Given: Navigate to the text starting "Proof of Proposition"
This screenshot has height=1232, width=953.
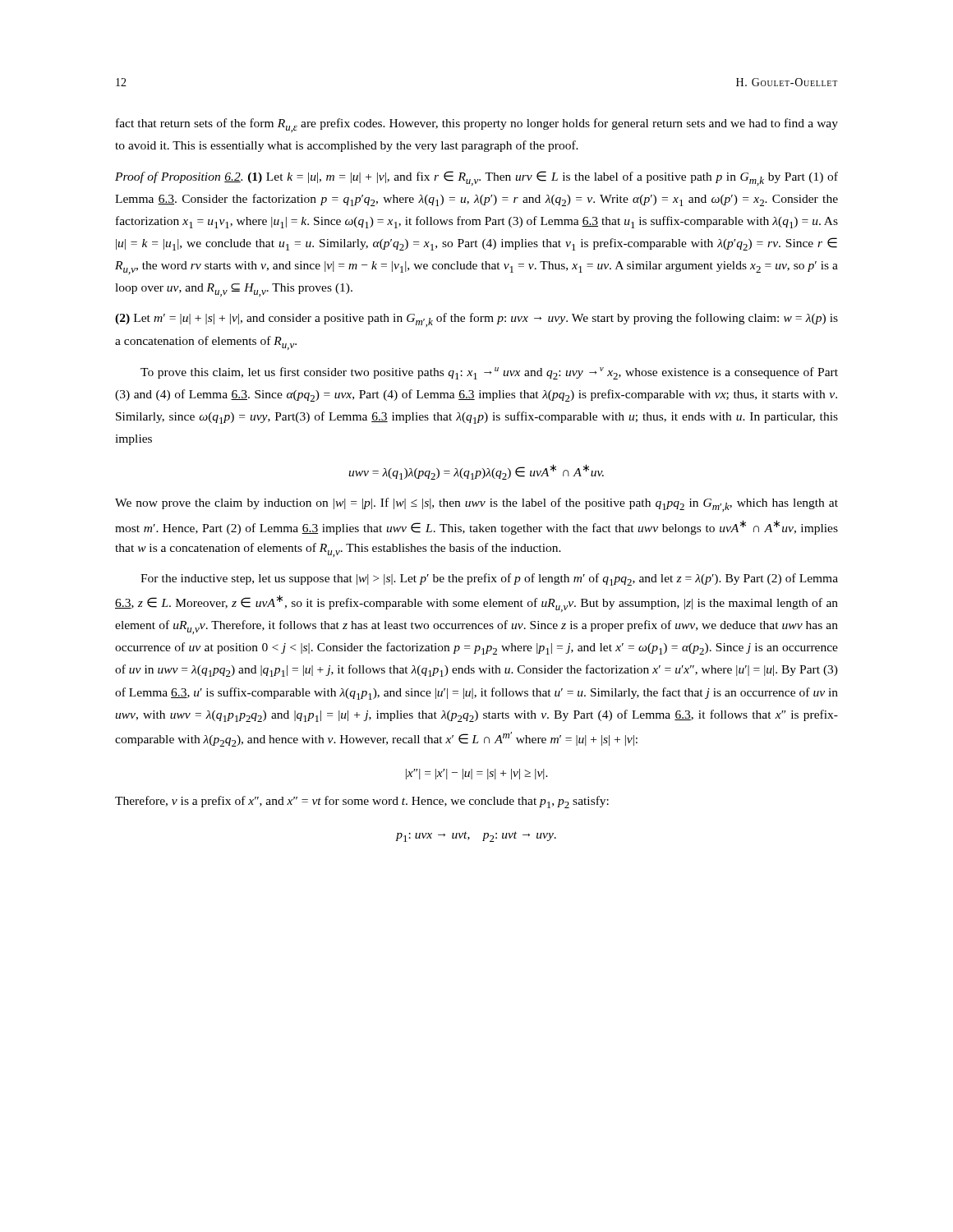Looking at the screenshot, I should (x=476, y=308).
